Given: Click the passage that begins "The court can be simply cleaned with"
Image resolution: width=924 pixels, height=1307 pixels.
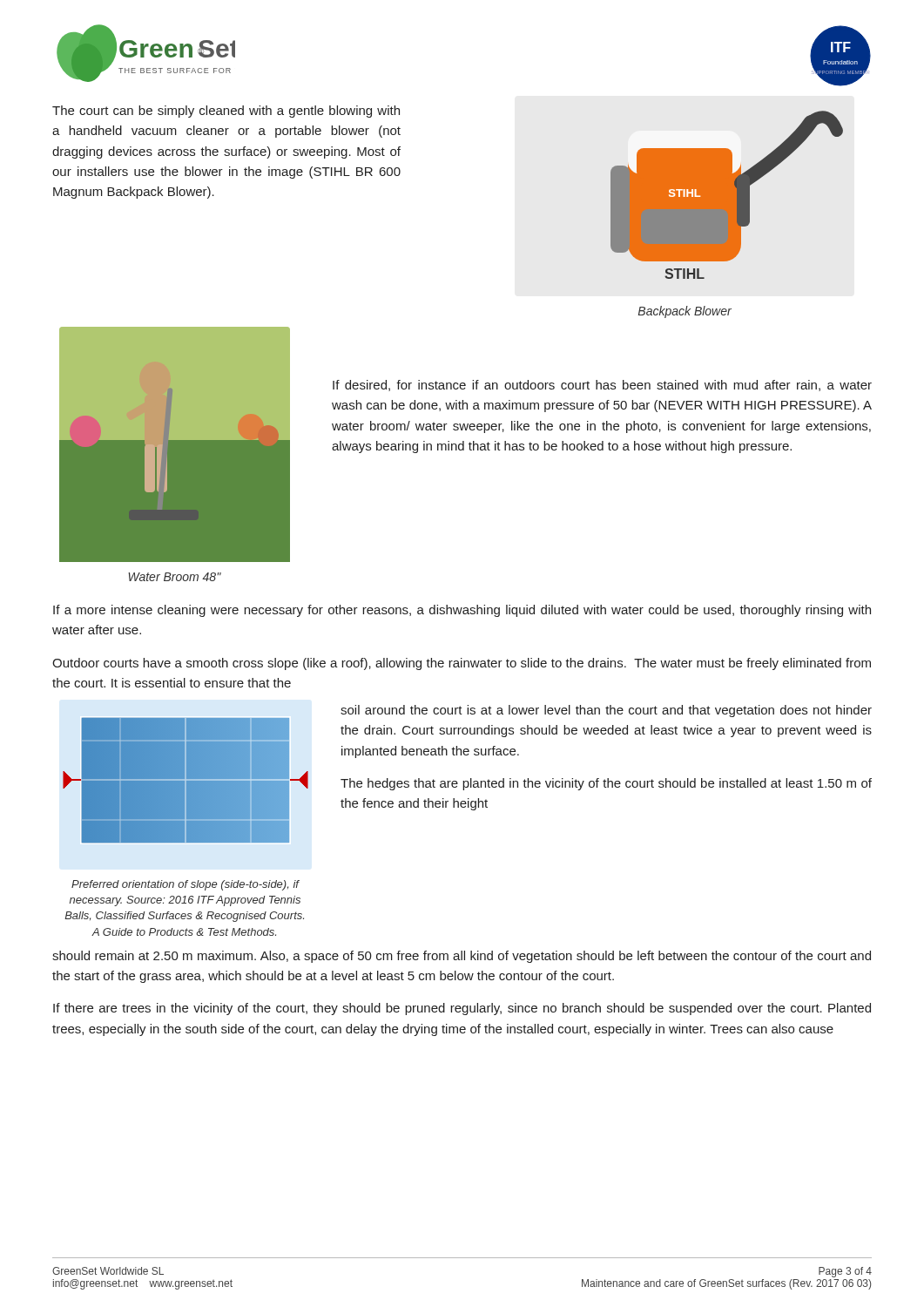Looking at the screenshot, I should tap(226, 151).
